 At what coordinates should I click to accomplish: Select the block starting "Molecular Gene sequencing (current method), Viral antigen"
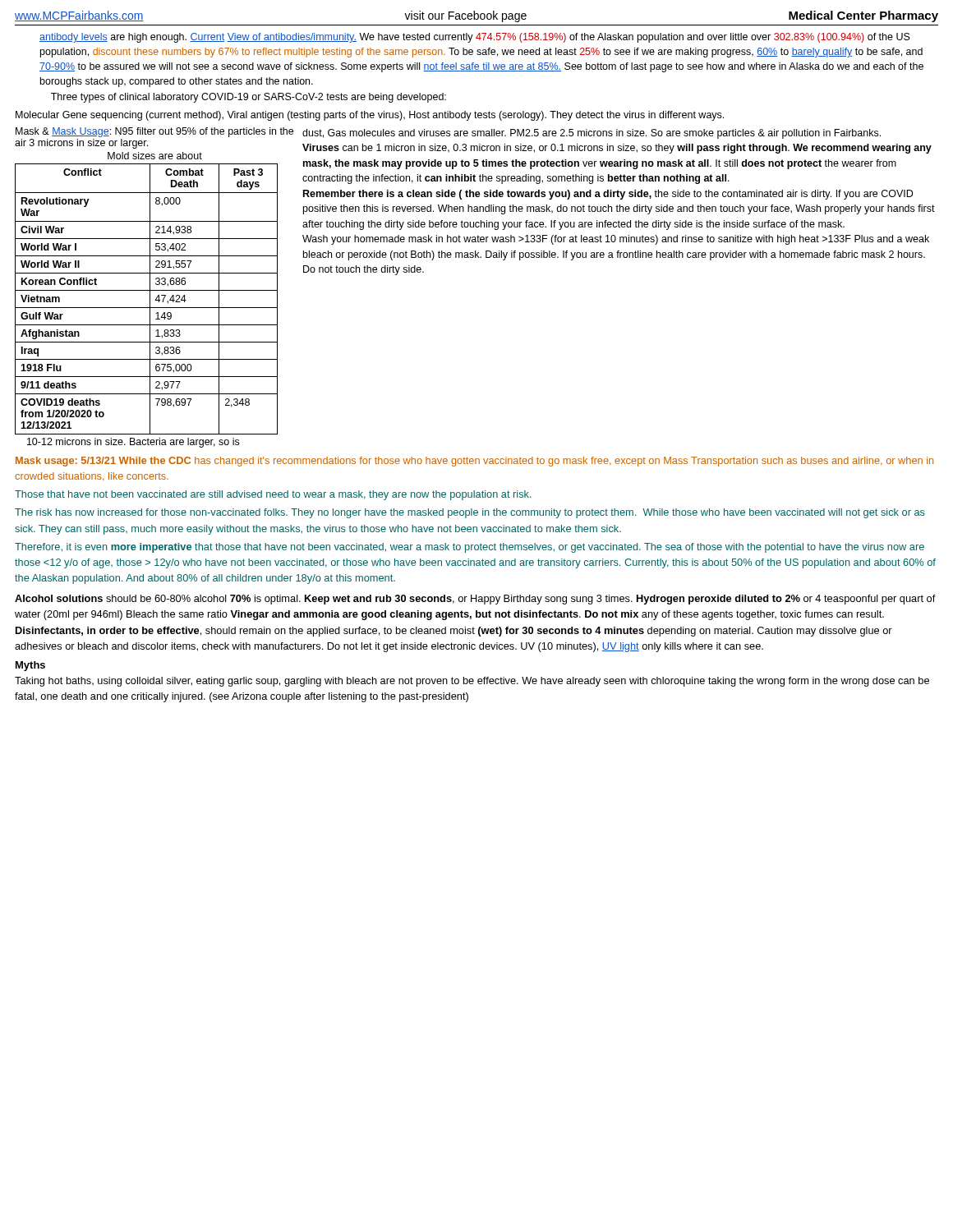[x=370, y=115]
